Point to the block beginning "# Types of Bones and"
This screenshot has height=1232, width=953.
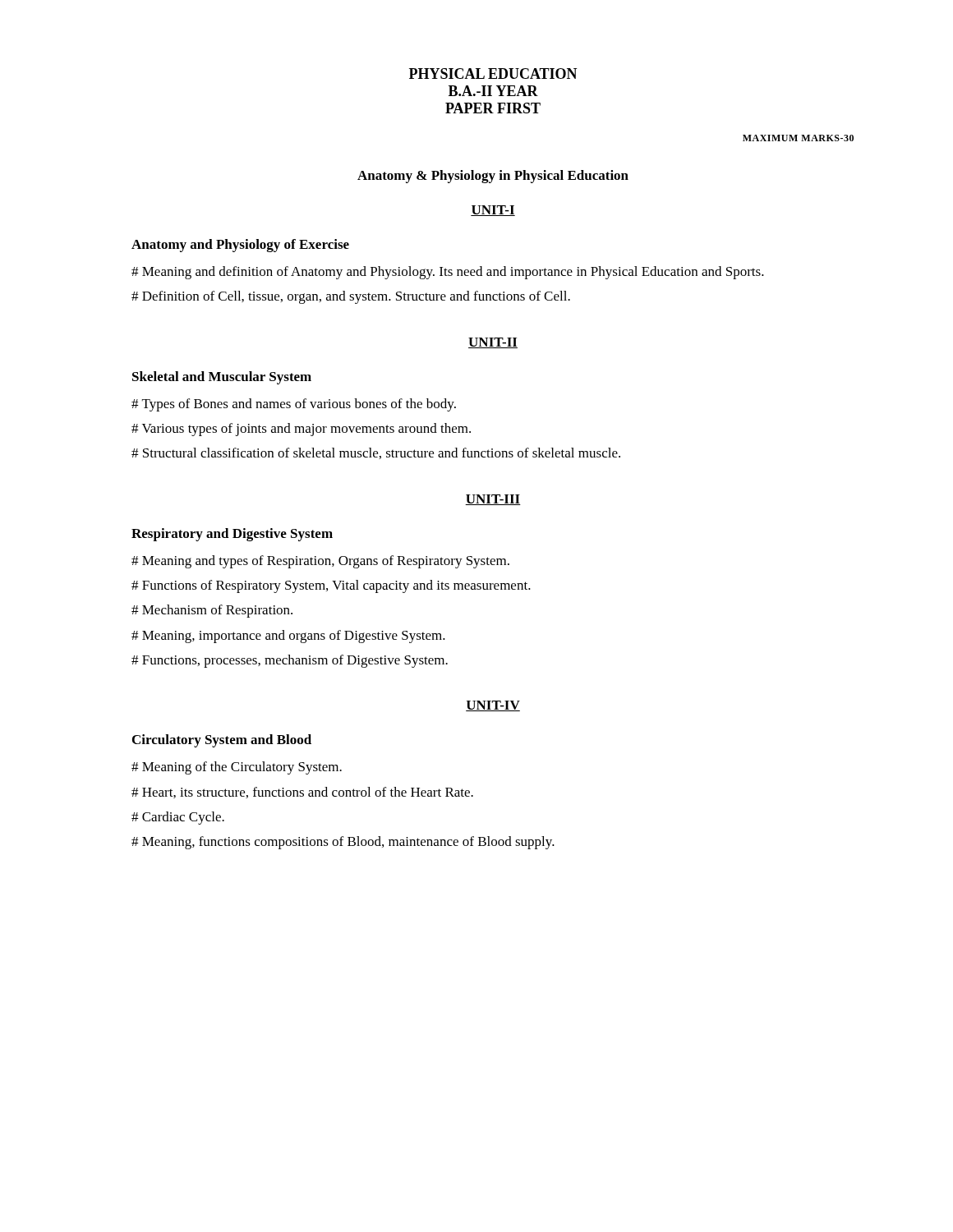pos(294,403)
